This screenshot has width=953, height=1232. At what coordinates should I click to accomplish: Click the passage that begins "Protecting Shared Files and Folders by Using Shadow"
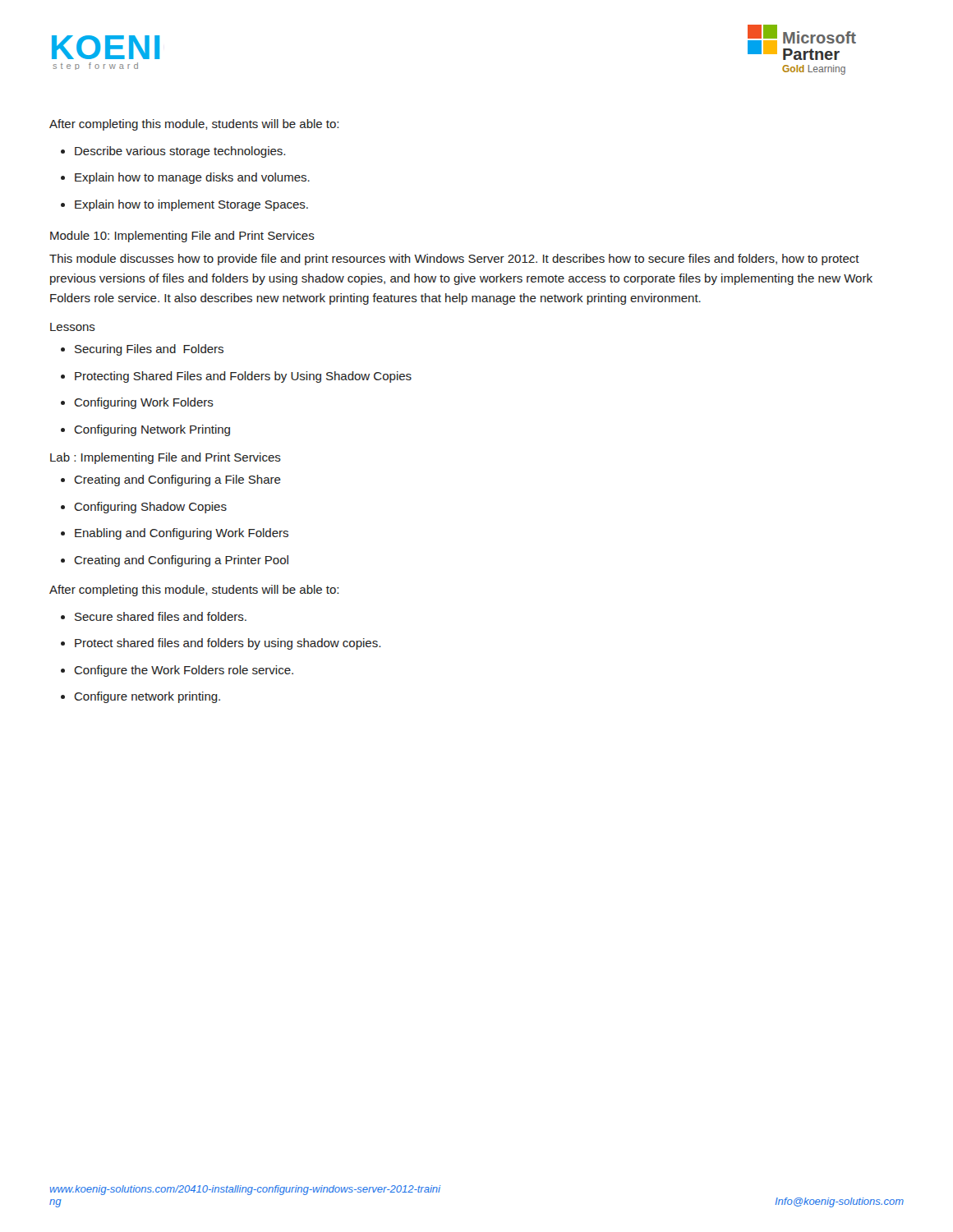pos(243,375)
